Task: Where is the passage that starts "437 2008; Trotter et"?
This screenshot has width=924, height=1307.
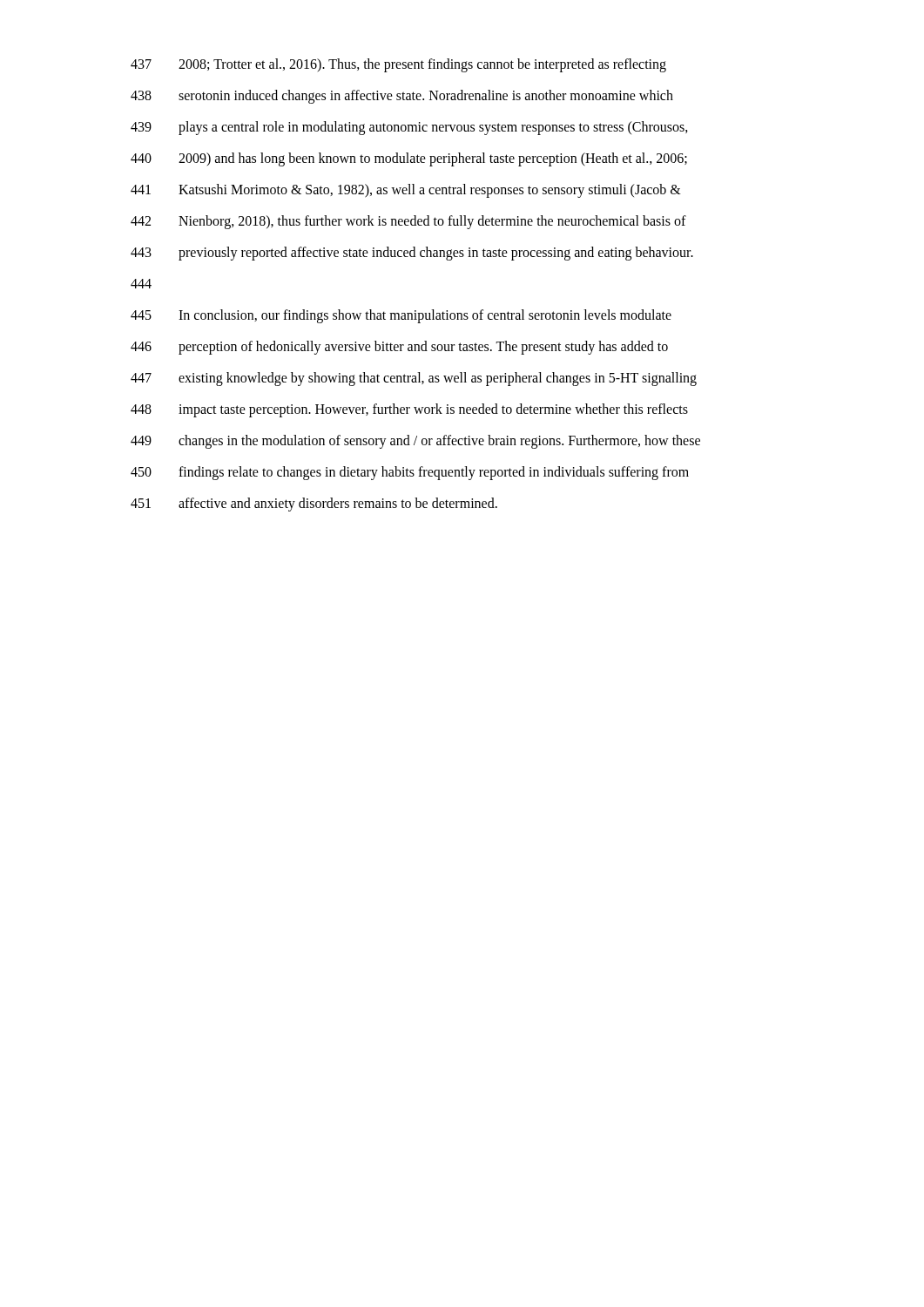Action: [x=398, y=65]
